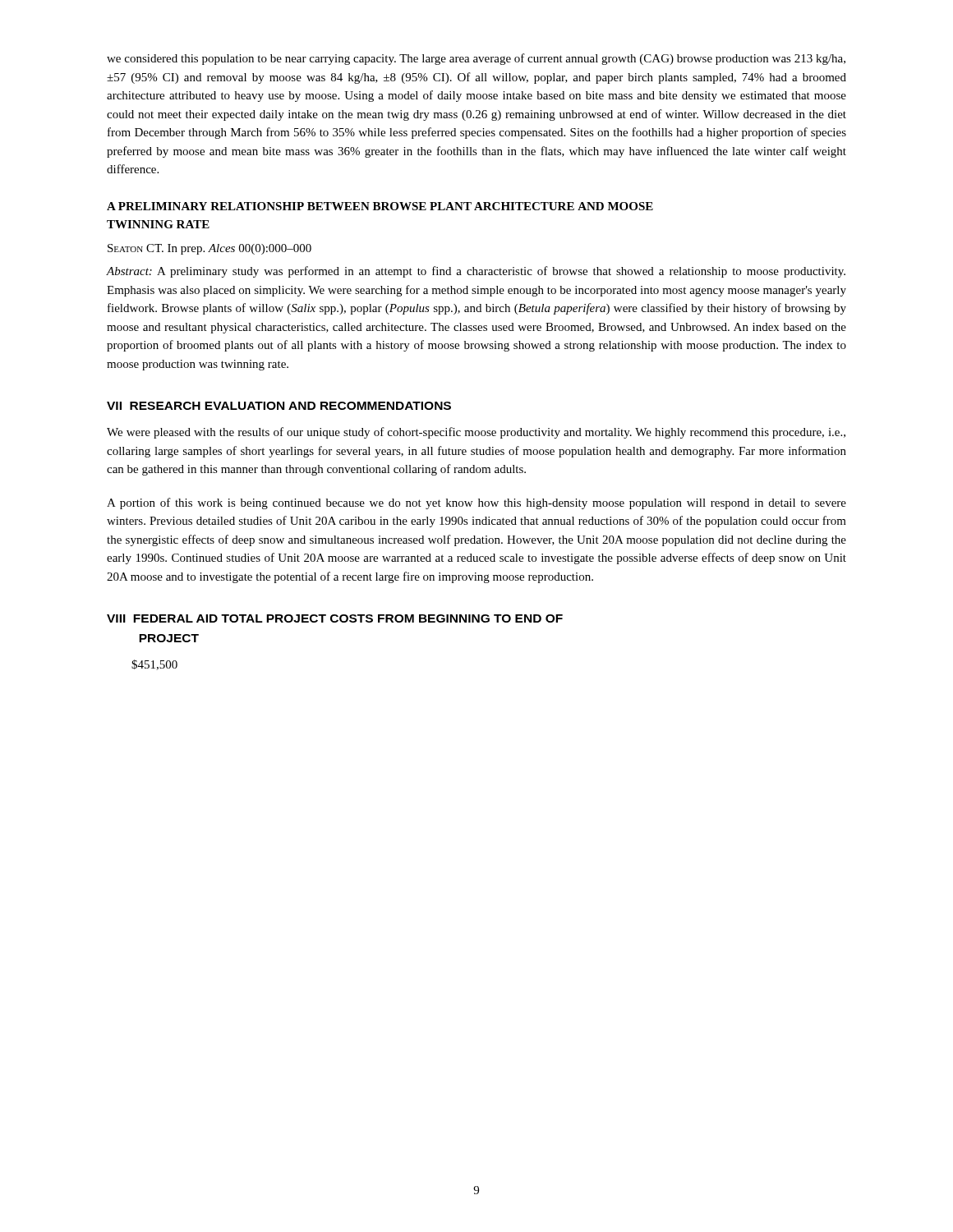Screen dimensions: 1232x953
Task: Select the passage starting "A portion of"
Action: click(476, 539)
